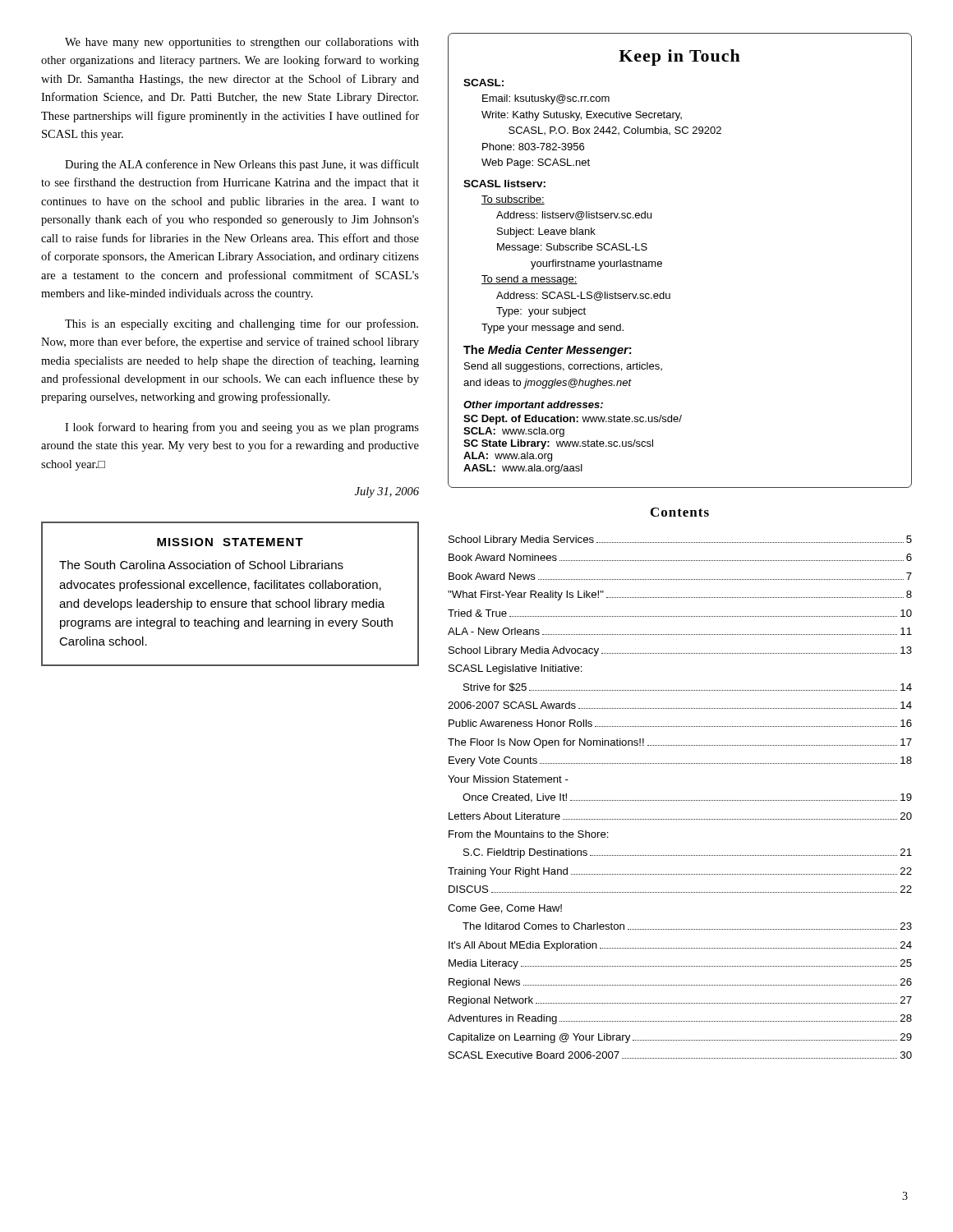
Task: Select the list item that says "SCASL Executive Board 2006-2007 30"
Action: (x=680, y=1056)
